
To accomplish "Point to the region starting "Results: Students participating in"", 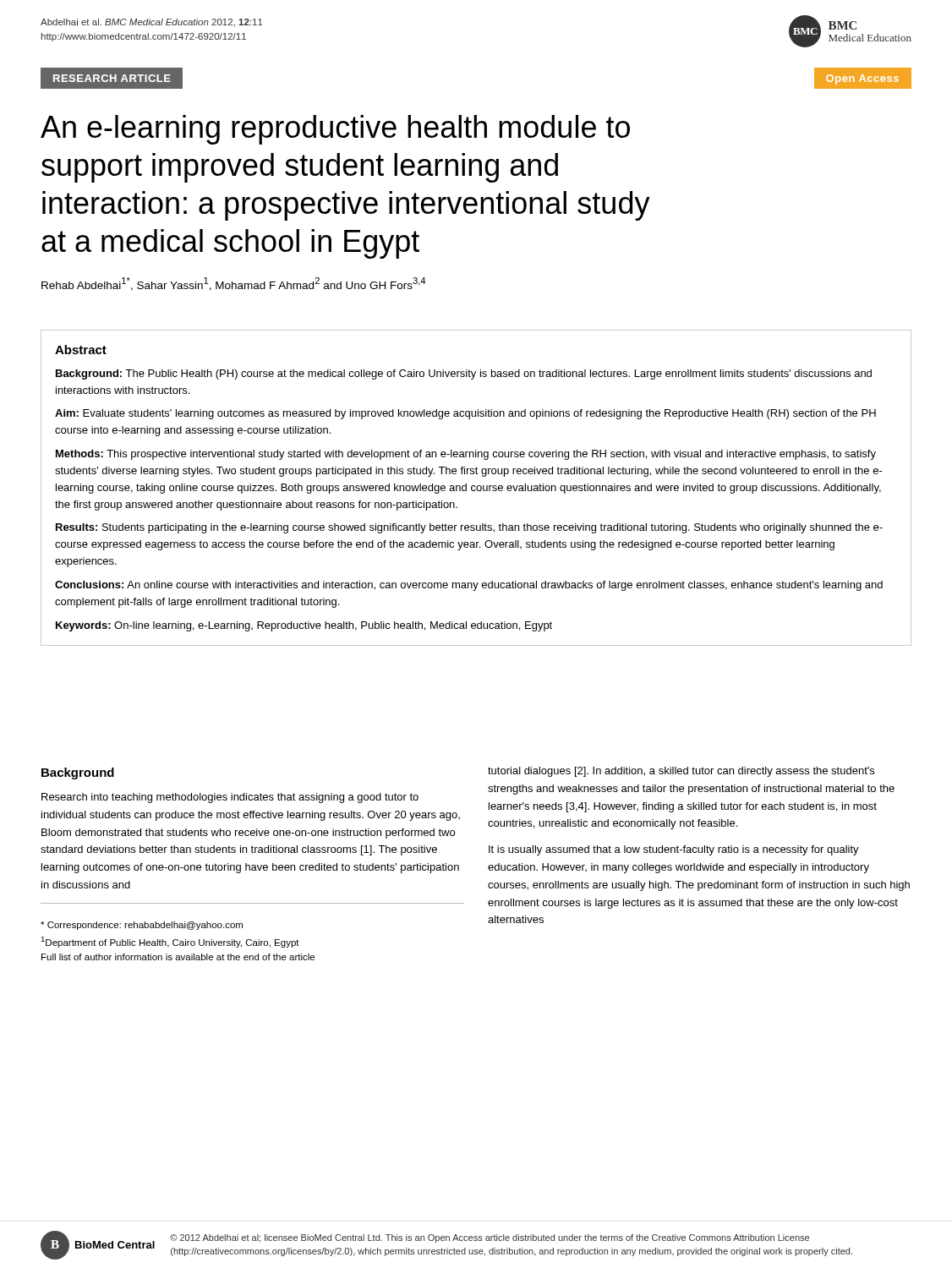I will tap(469, 544).
